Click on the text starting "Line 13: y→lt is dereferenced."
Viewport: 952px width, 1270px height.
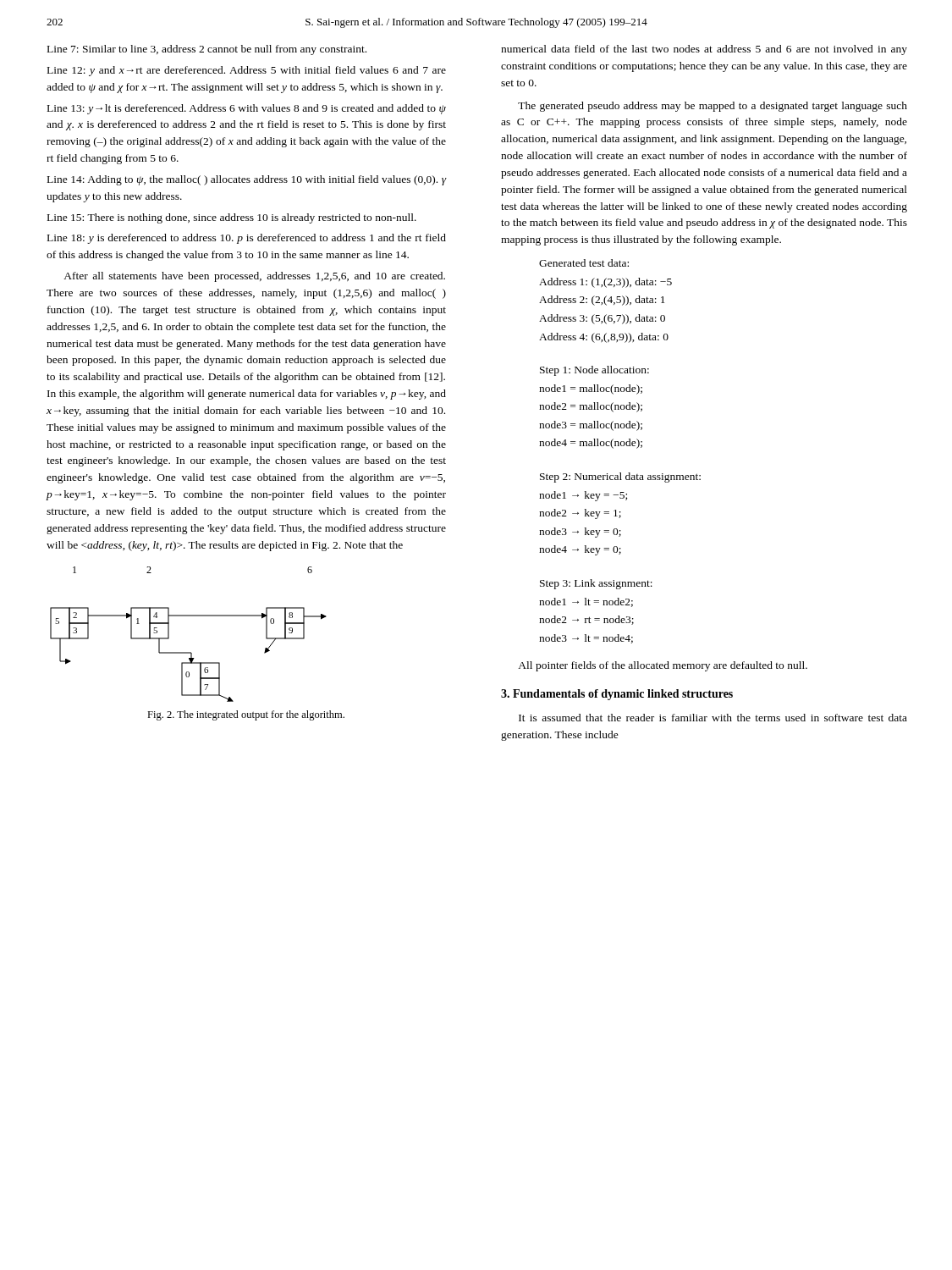pos(246,133)
